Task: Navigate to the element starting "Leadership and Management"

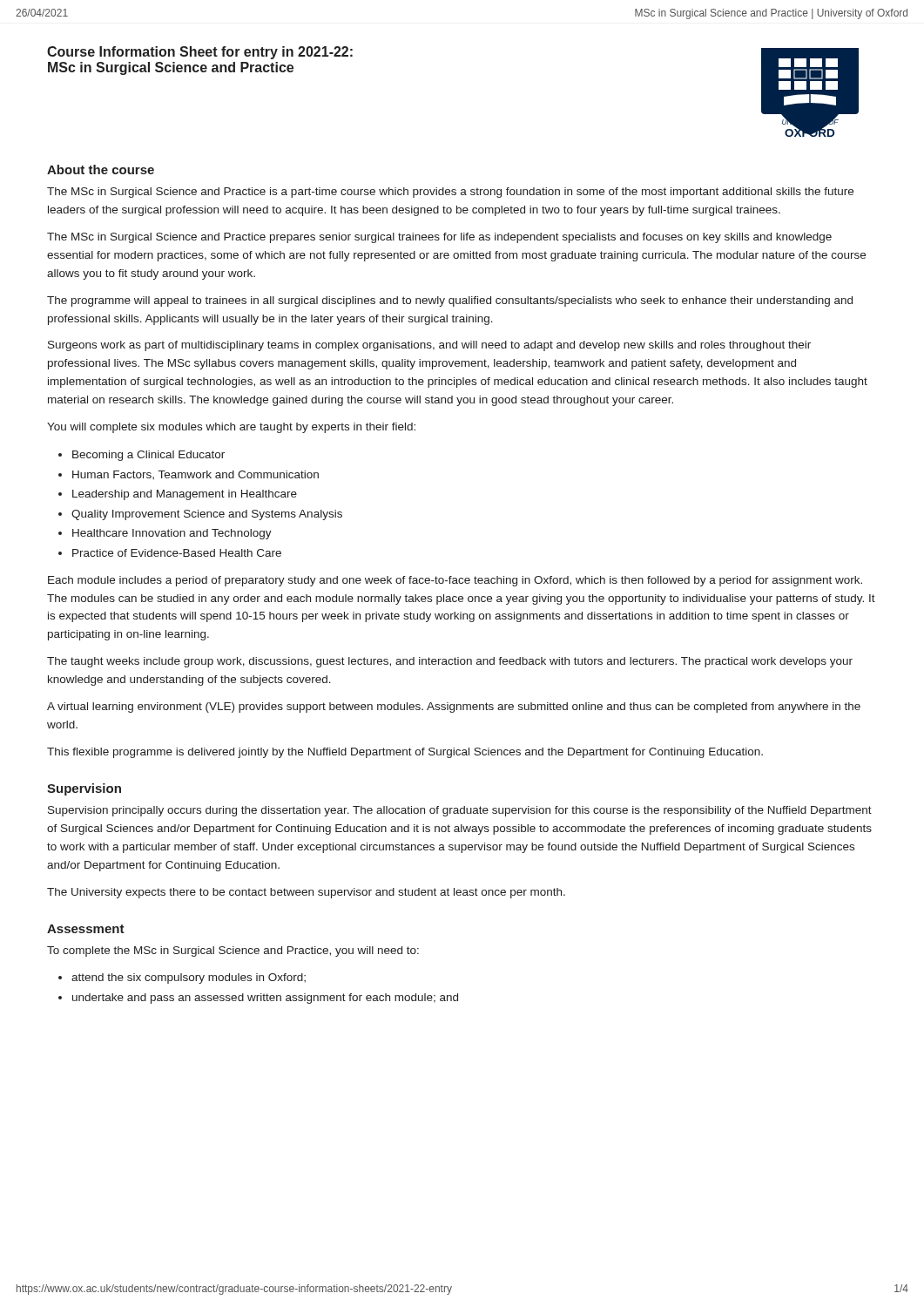Action: (184, 494)
